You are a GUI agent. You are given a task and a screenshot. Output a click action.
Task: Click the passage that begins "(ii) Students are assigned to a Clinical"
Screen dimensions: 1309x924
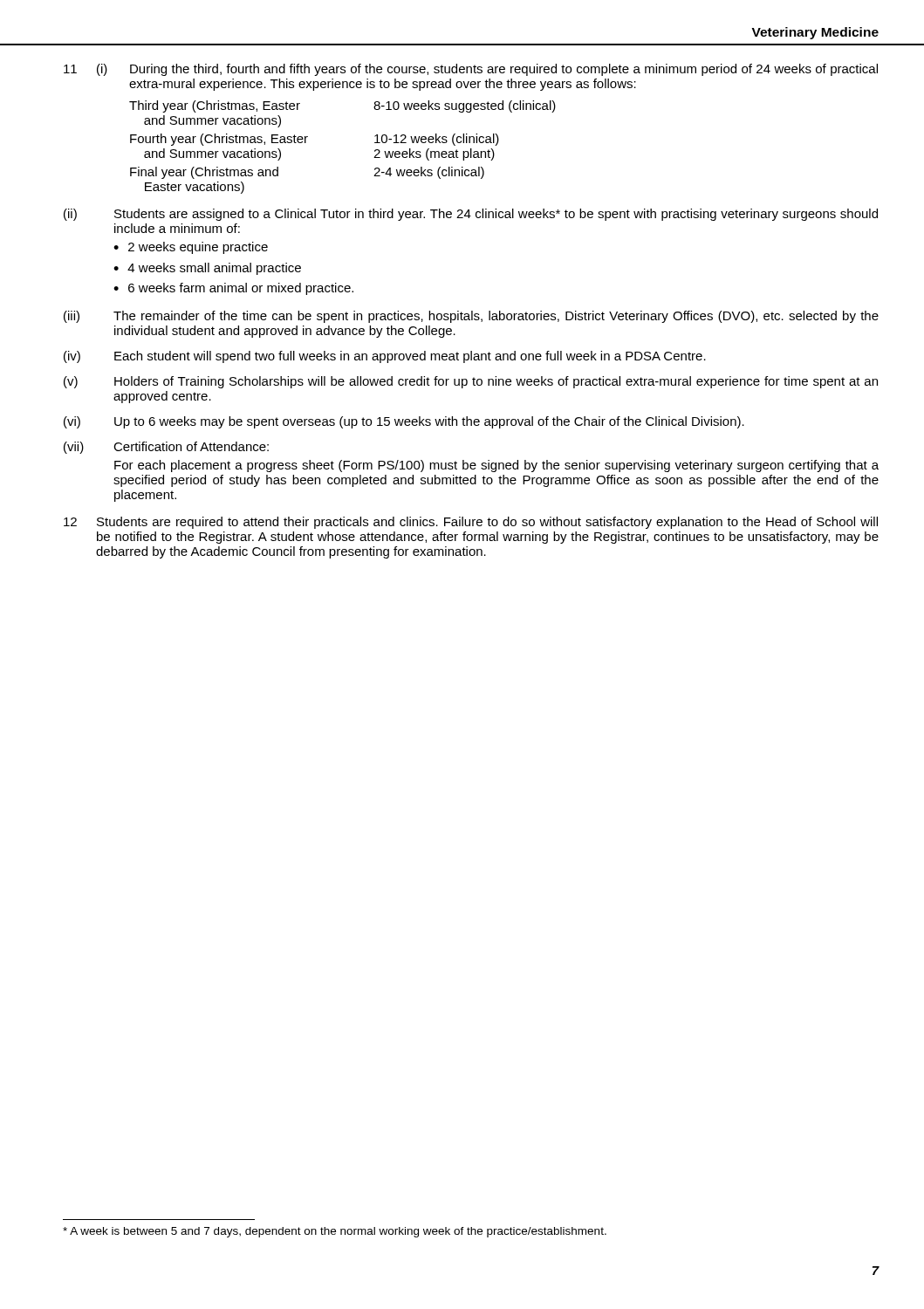point(471,215)
